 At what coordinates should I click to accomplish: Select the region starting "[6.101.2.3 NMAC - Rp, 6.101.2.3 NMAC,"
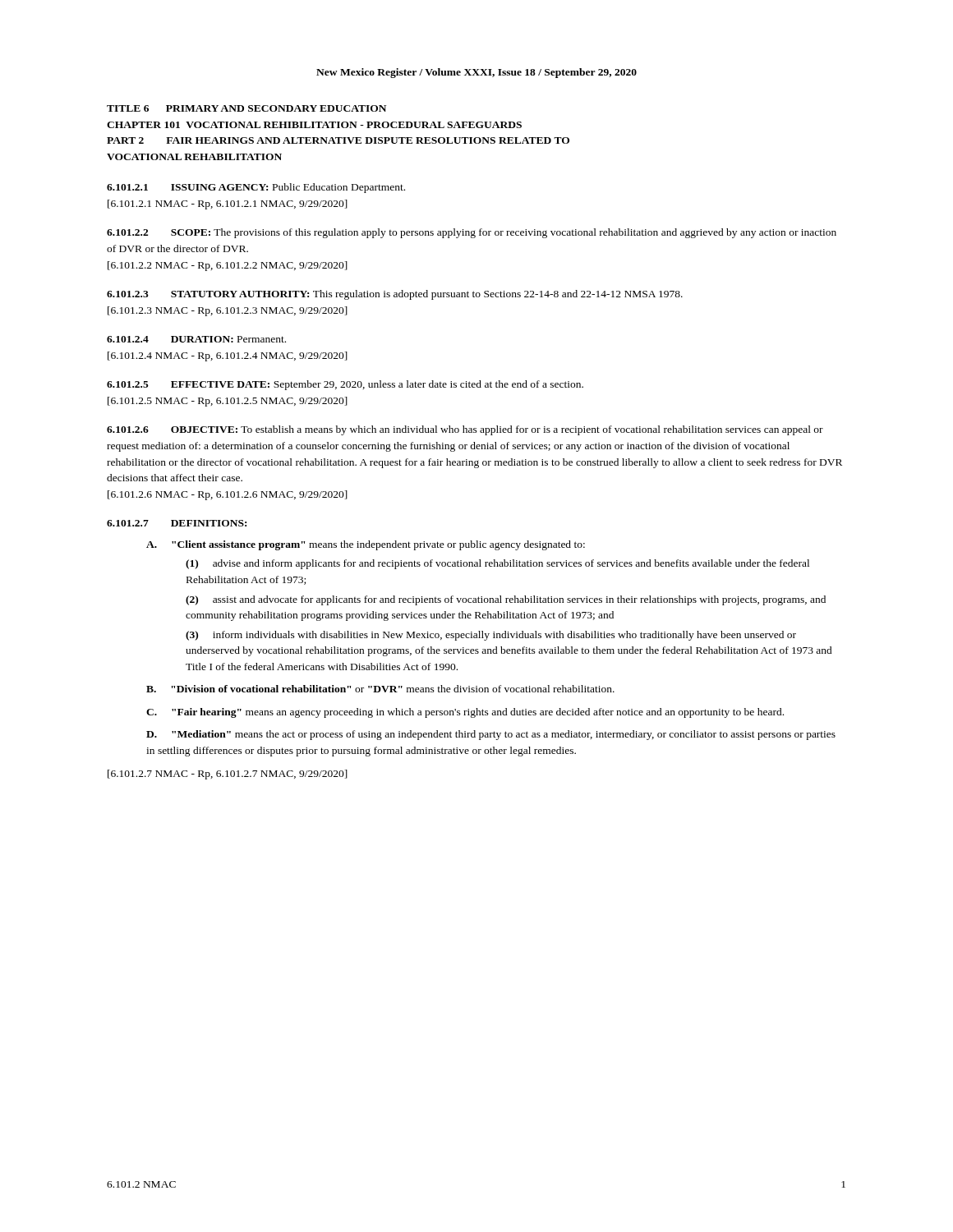click(x=228, y=311)
